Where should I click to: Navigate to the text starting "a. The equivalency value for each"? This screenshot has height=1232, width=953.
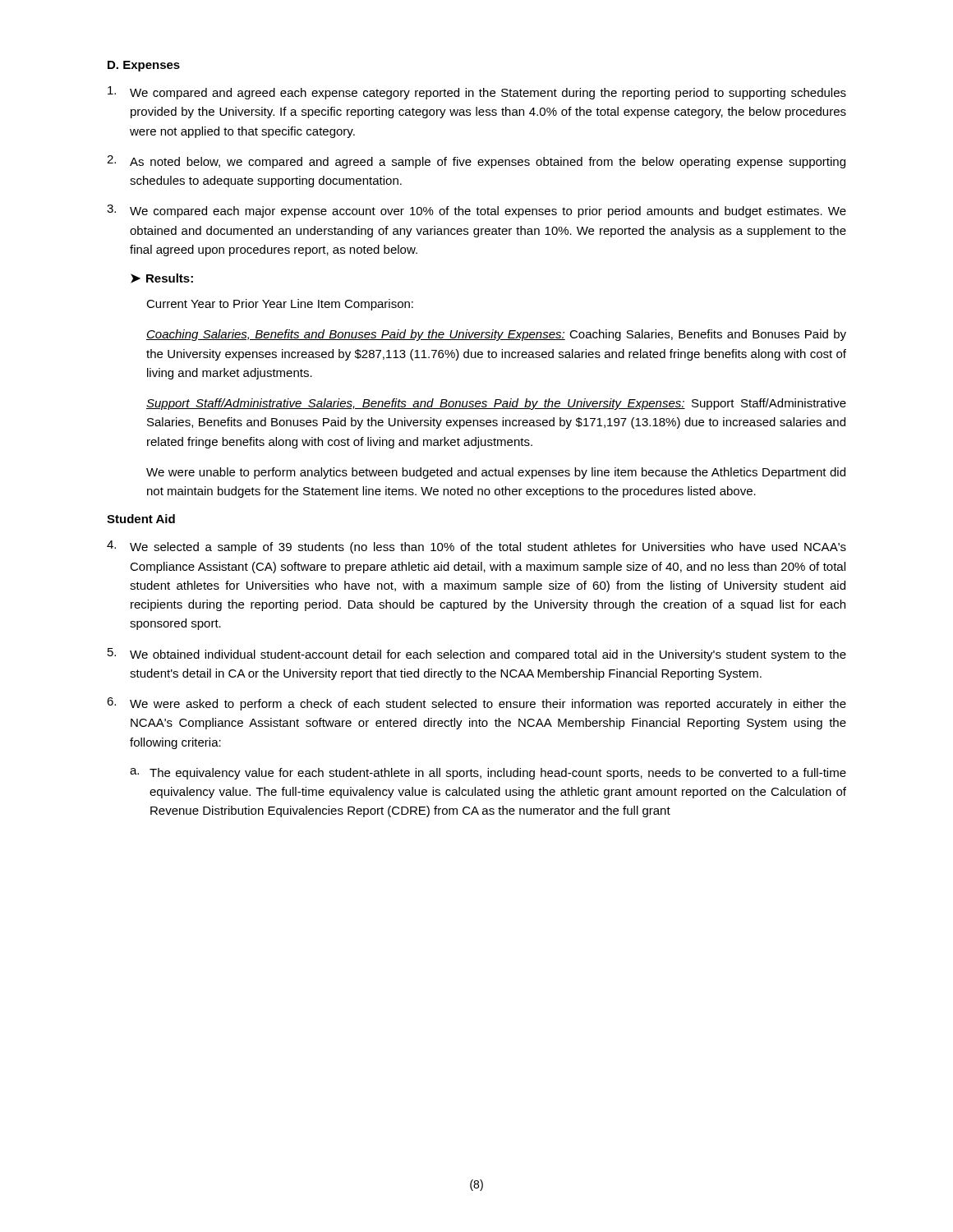[x=488, y=791]
